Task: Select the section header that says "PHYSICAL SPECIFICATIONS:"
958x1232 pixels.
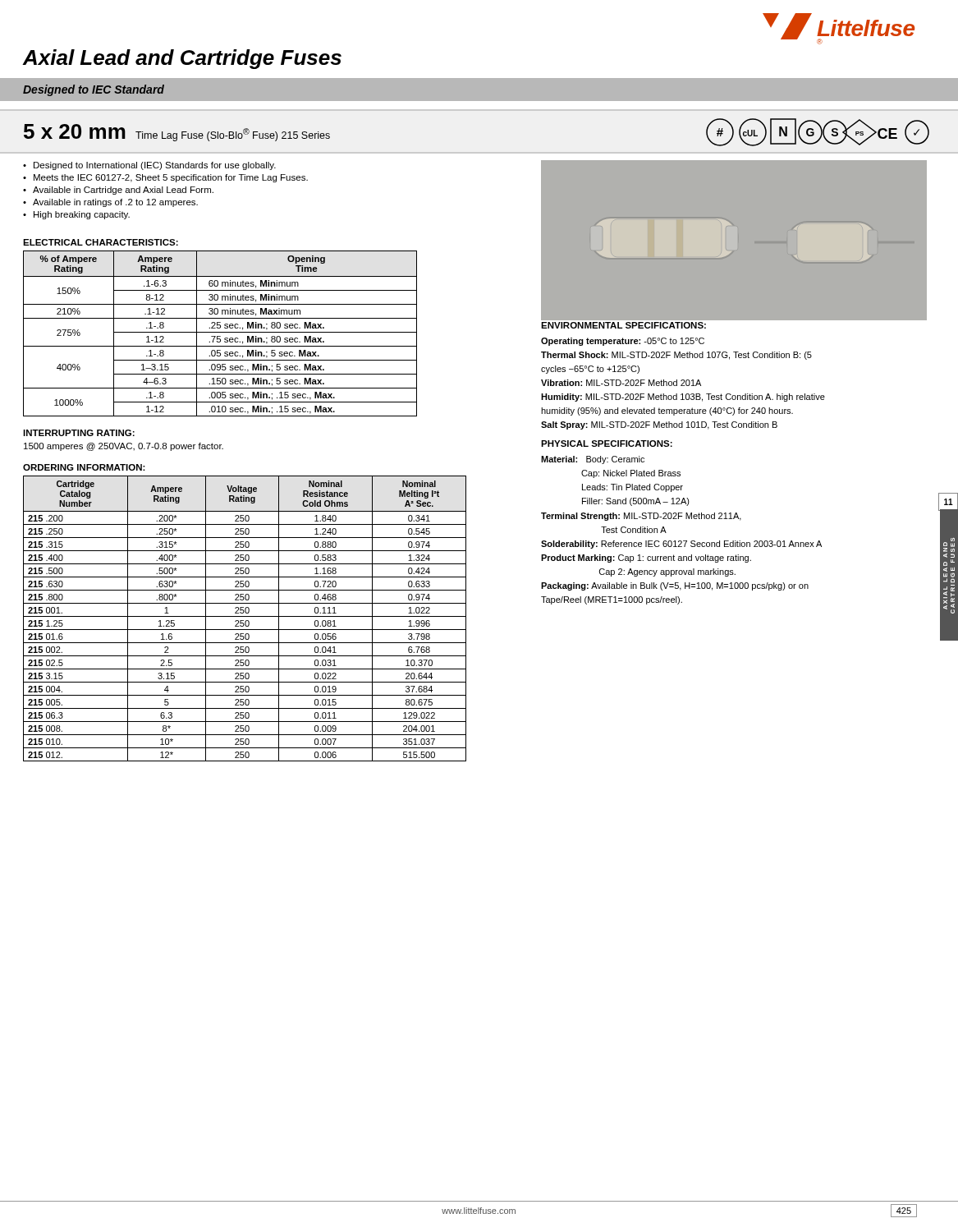Action: coord(607,444)
